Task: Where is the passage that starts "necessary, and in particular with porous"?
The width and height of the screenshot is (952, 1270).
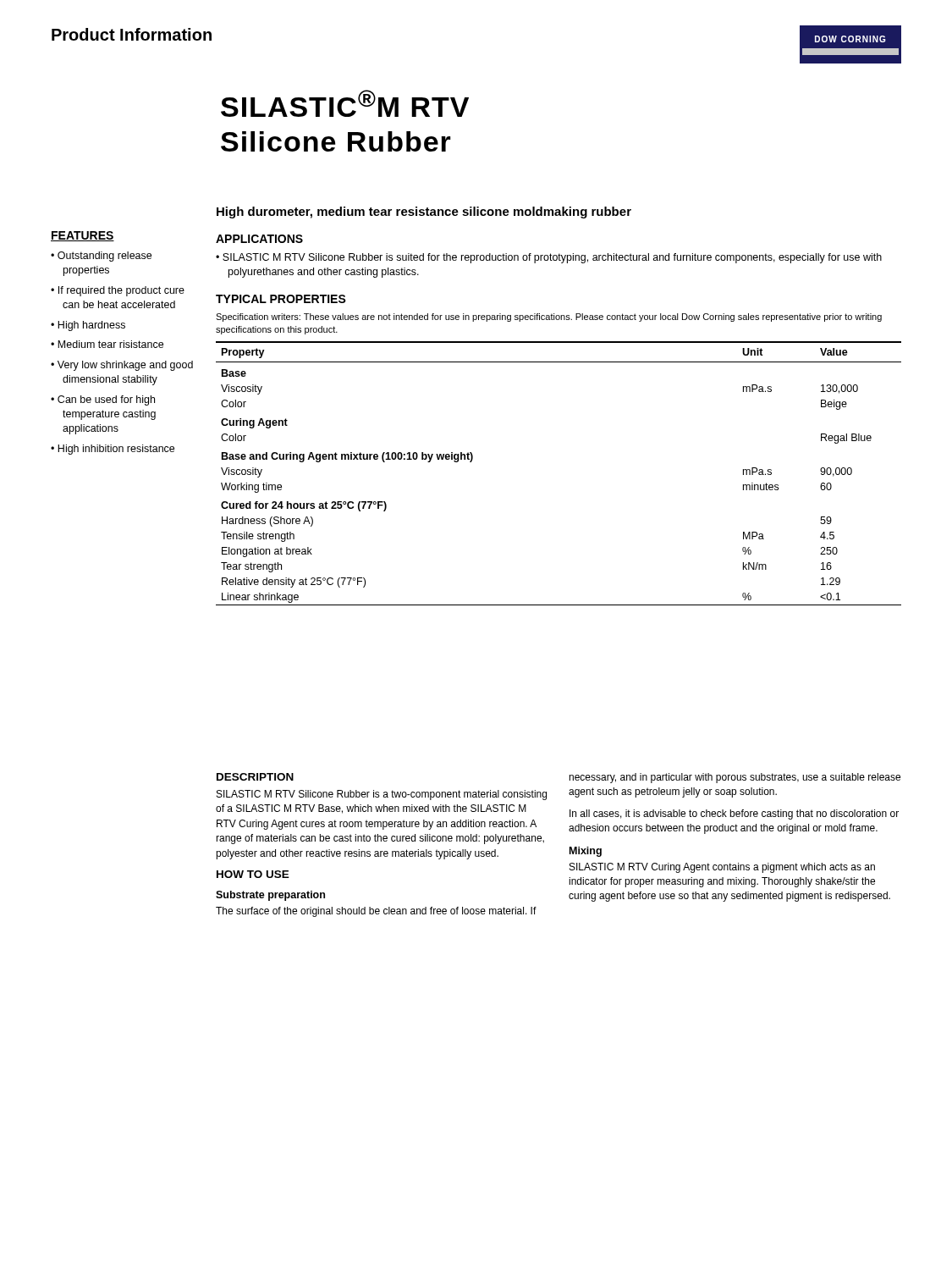Action: 735,785
